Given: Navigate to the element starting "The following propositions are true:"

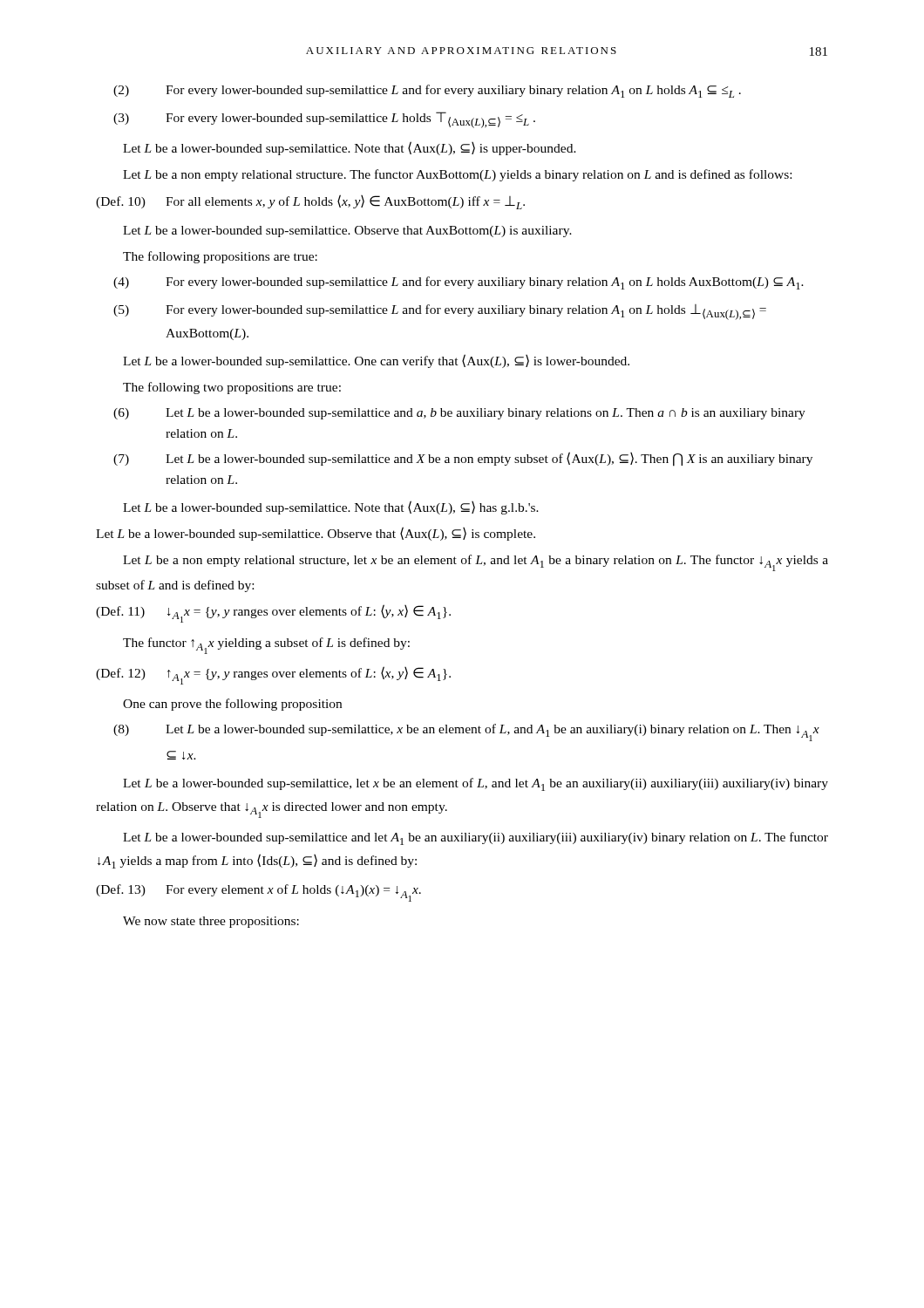Looking at the screenshot, I should (x=207, y=256).
